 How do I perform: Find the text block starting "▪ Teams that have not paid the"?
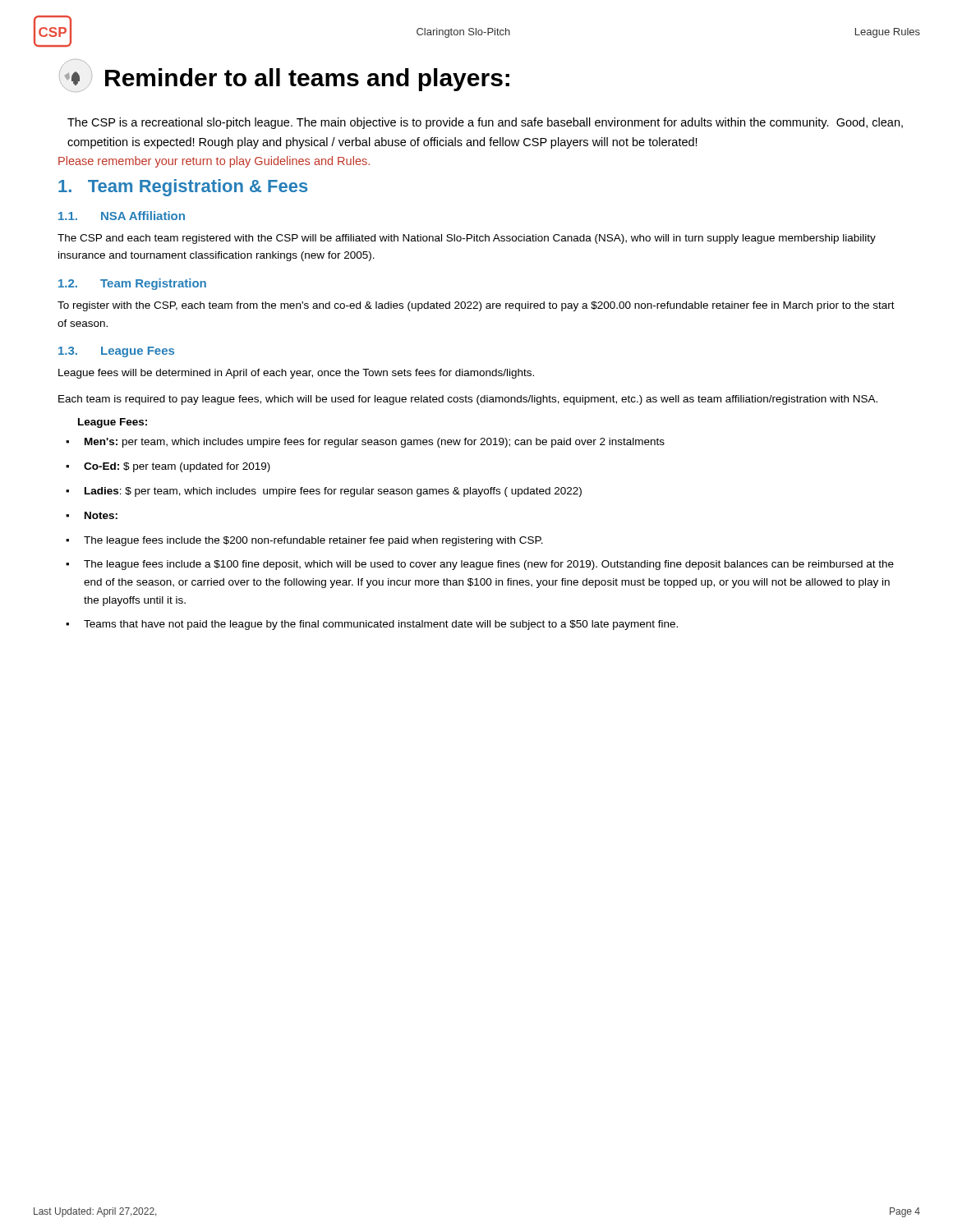pyautogui.click(x=485, y=624)
